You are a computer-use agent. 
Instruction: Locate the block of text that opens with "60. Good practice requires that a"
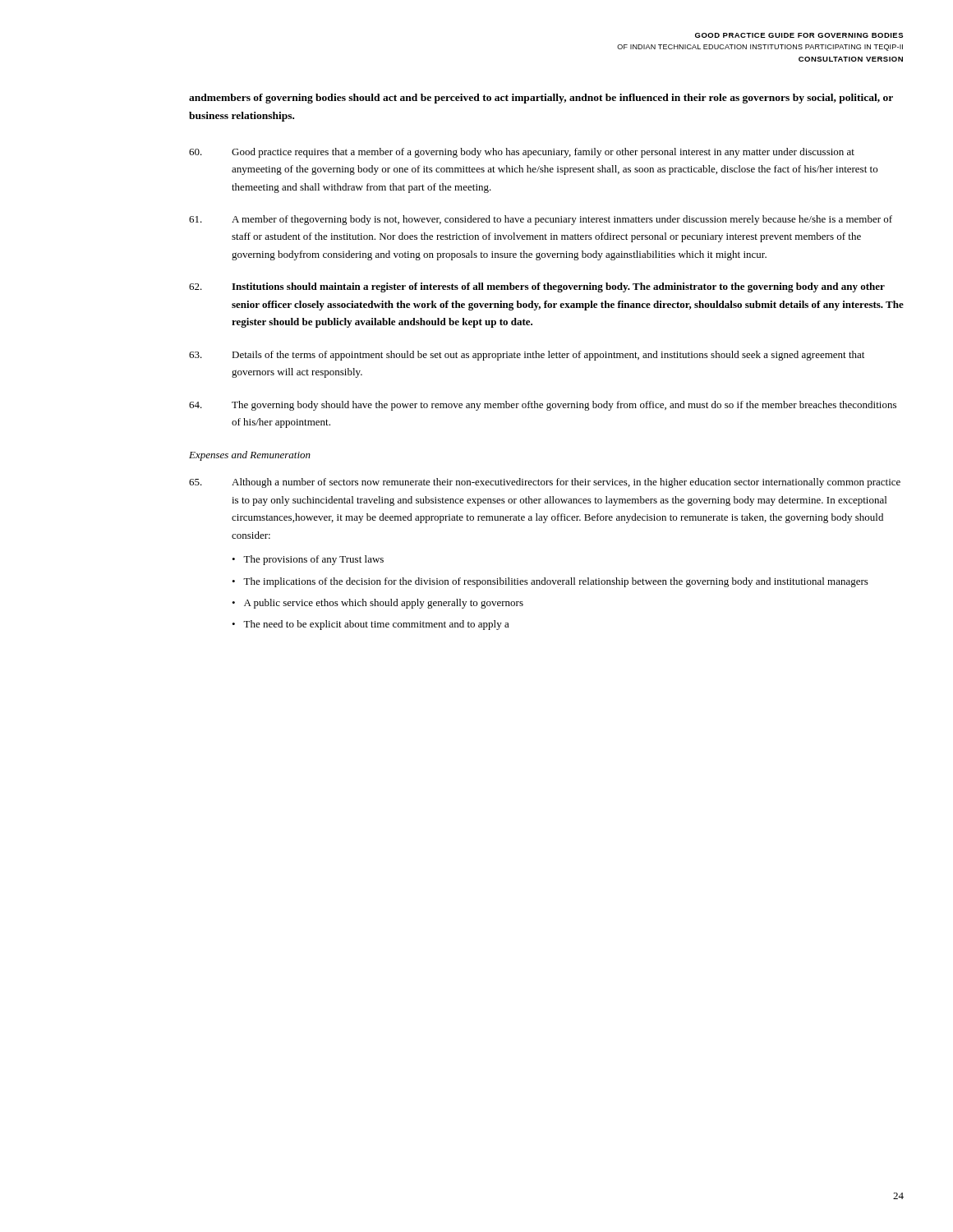click(546, 169)
